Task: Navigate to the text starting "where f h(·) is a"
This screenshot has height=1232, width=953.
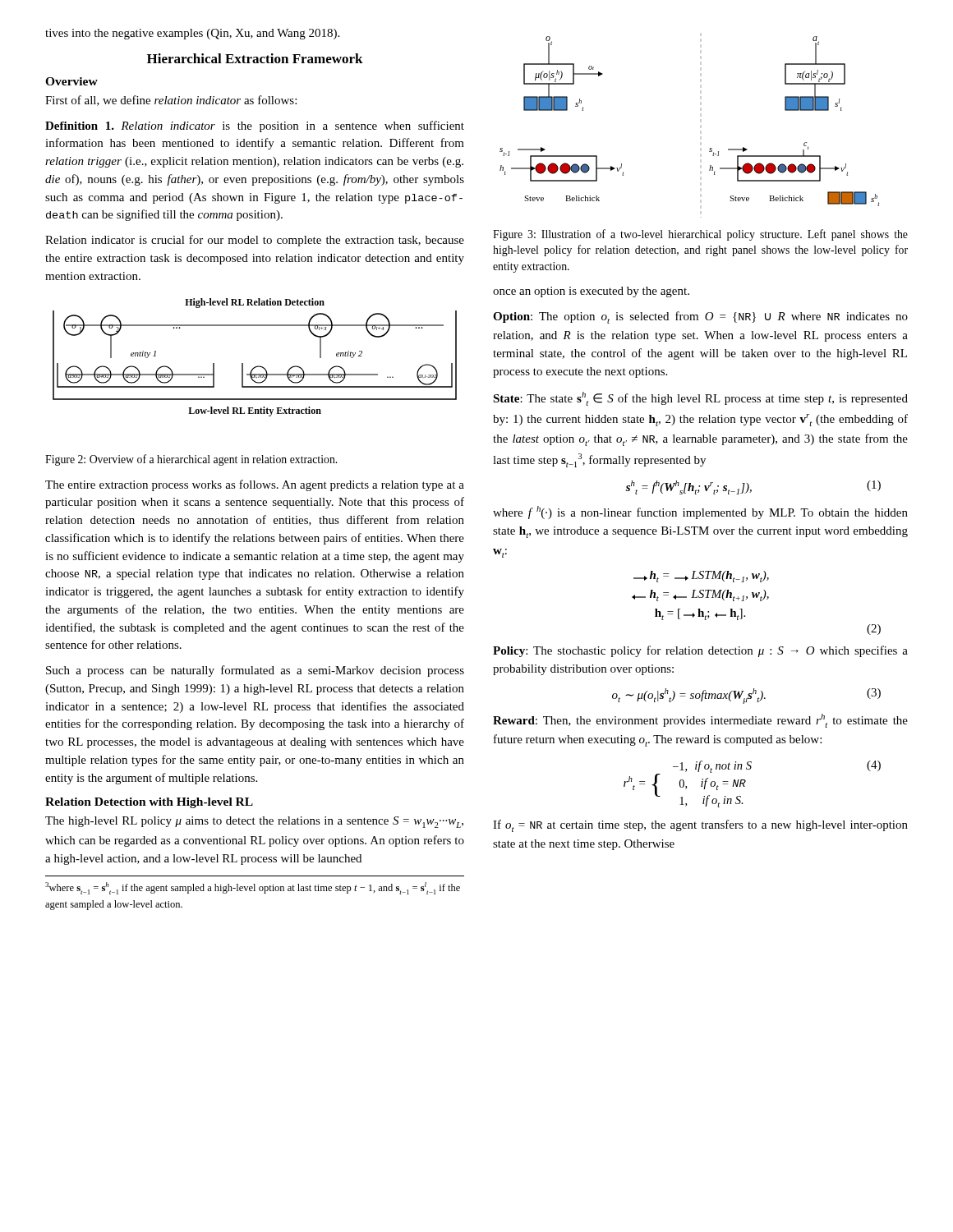Action: pyautogui.click(x=700, y=532)
